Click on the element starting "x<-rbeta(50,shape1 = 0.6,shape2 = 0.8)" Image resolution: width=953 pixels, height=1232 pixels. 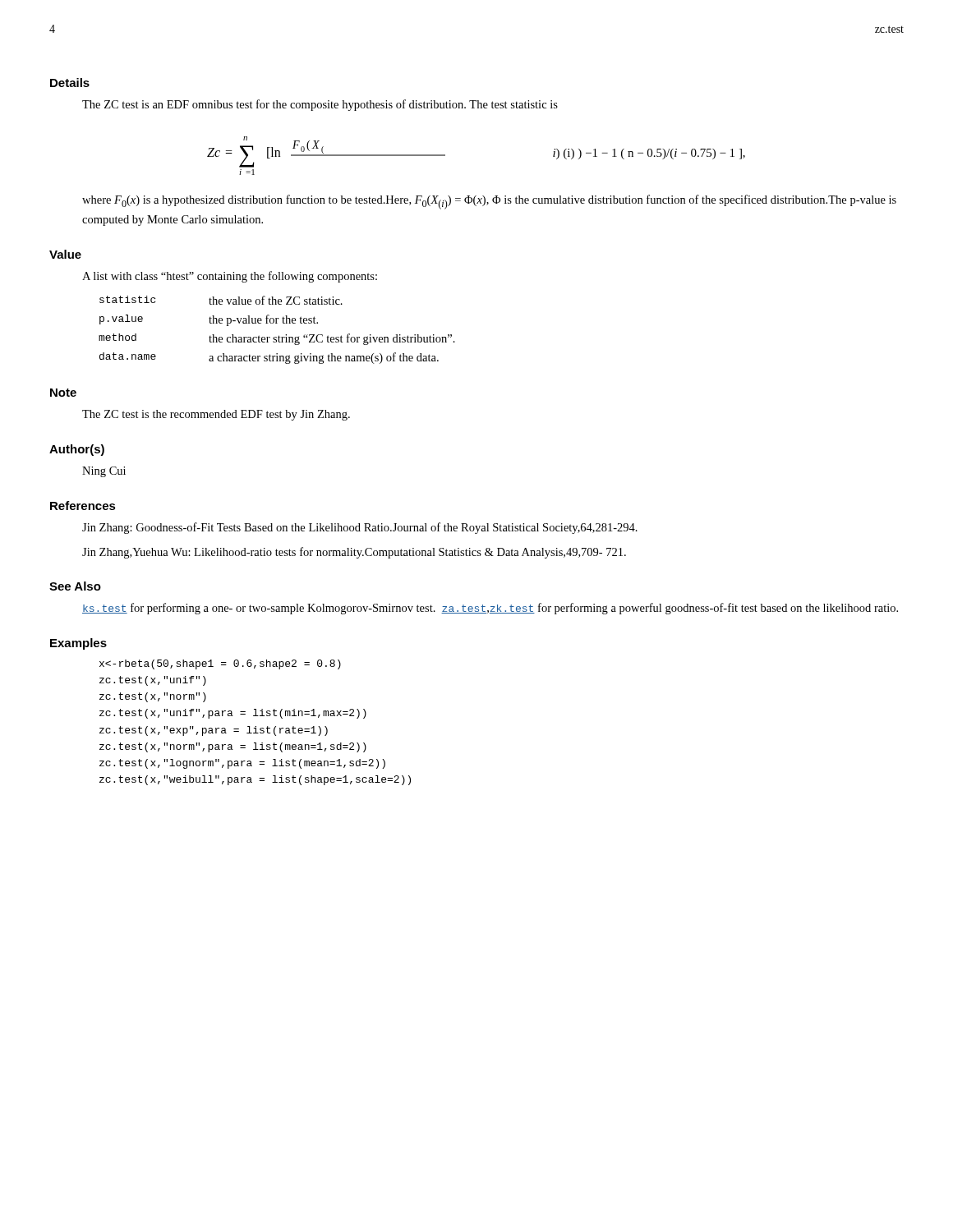[256, 722]
